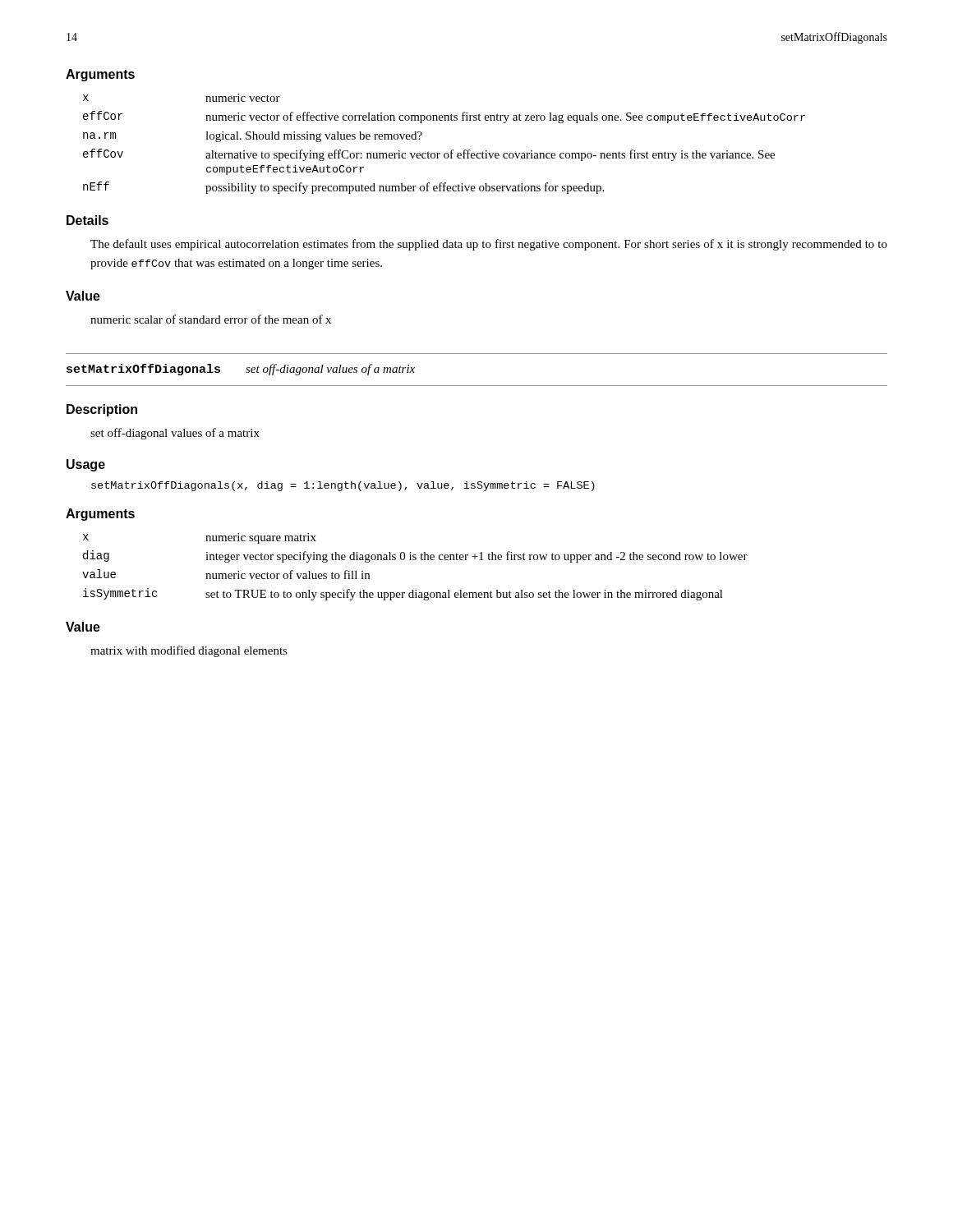Locate the block of text that opens with "setMatrixOffDiagonals(x, diag = 1:length(value),"
The height and width of the screenshot is (1232, 953).
click(343, 486)
